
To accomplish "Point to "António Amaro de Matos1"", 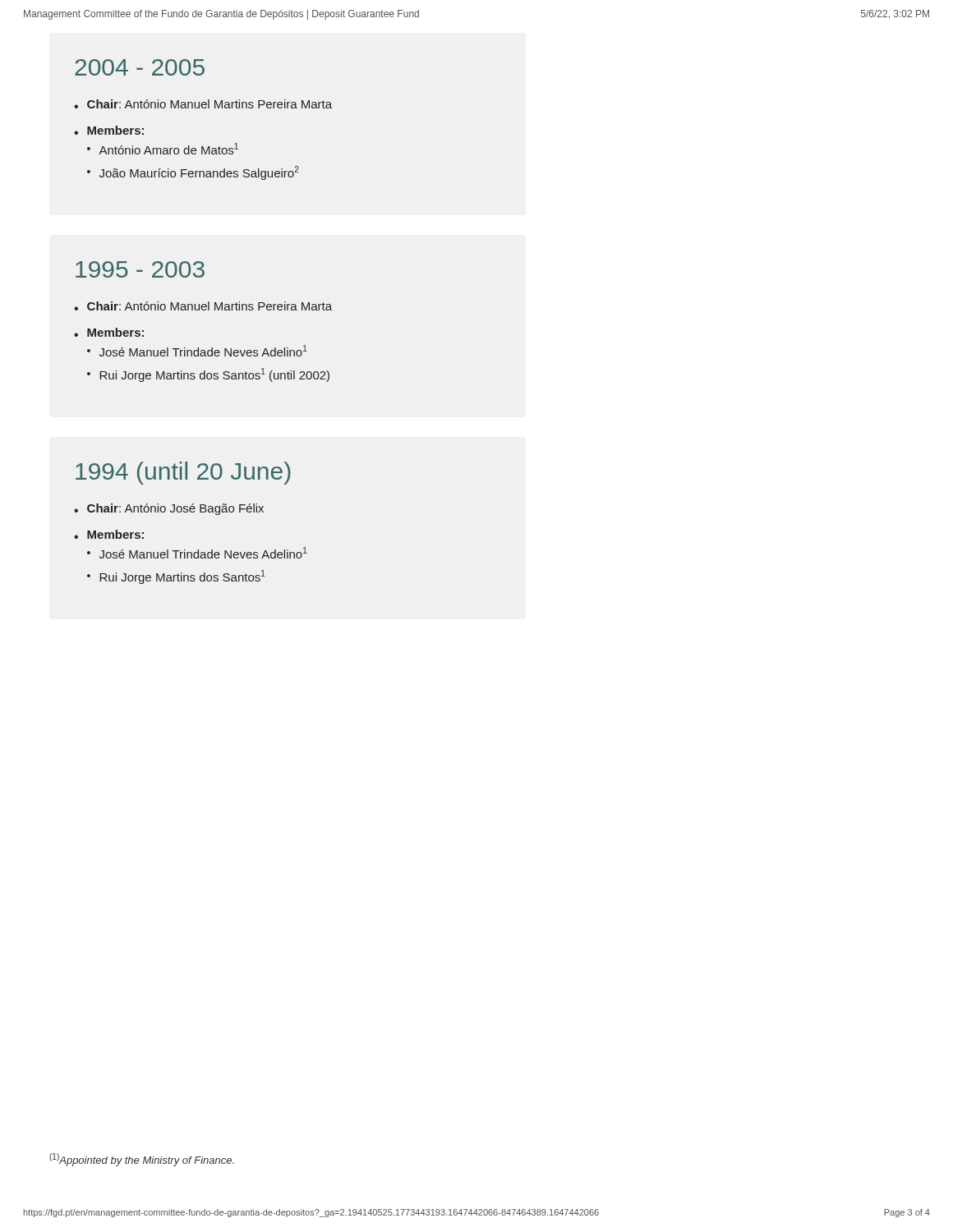I will pos(169,150).
